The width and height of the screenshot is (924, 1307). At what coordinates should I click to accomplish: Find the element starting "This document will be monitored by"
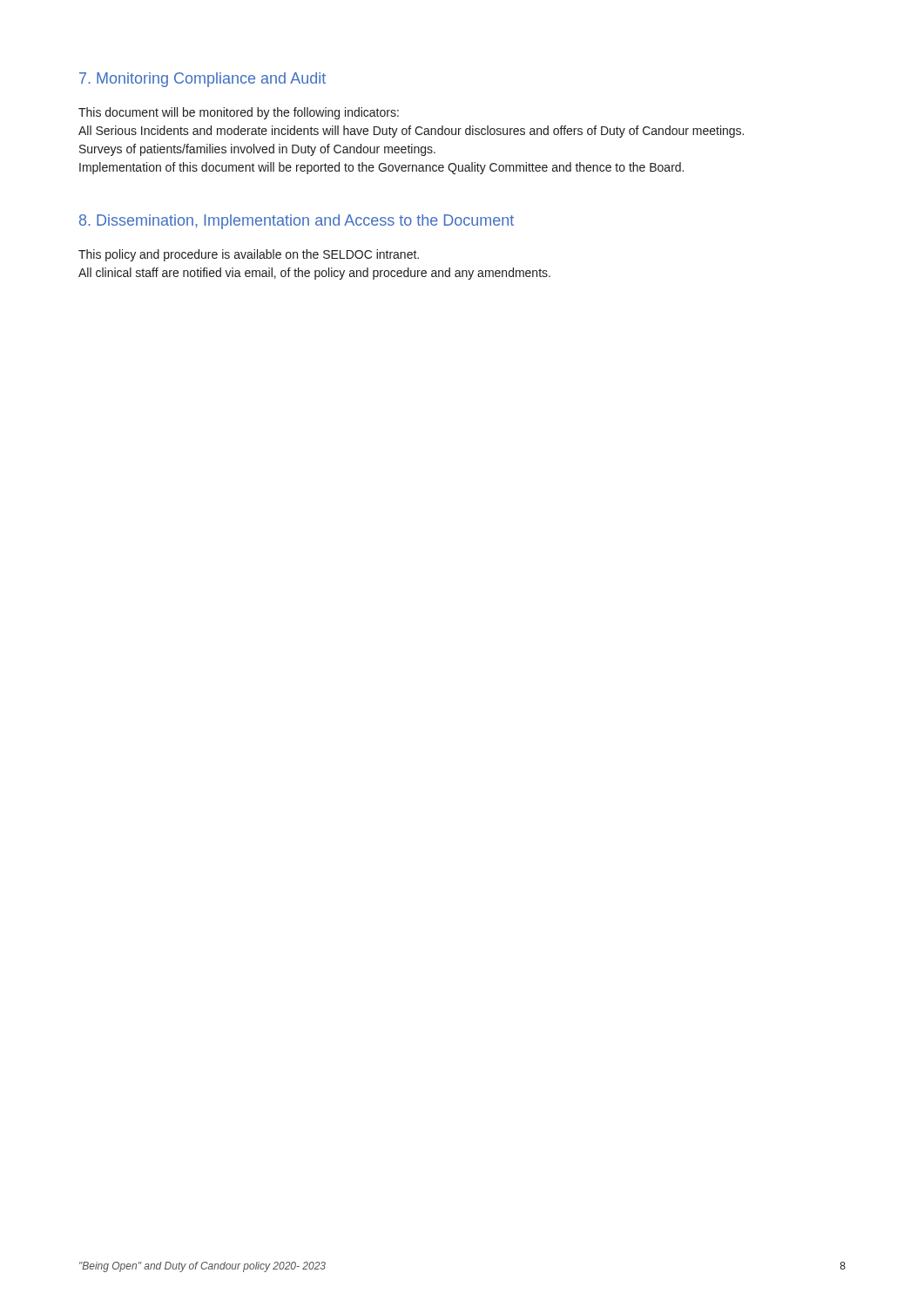(462, 140)
